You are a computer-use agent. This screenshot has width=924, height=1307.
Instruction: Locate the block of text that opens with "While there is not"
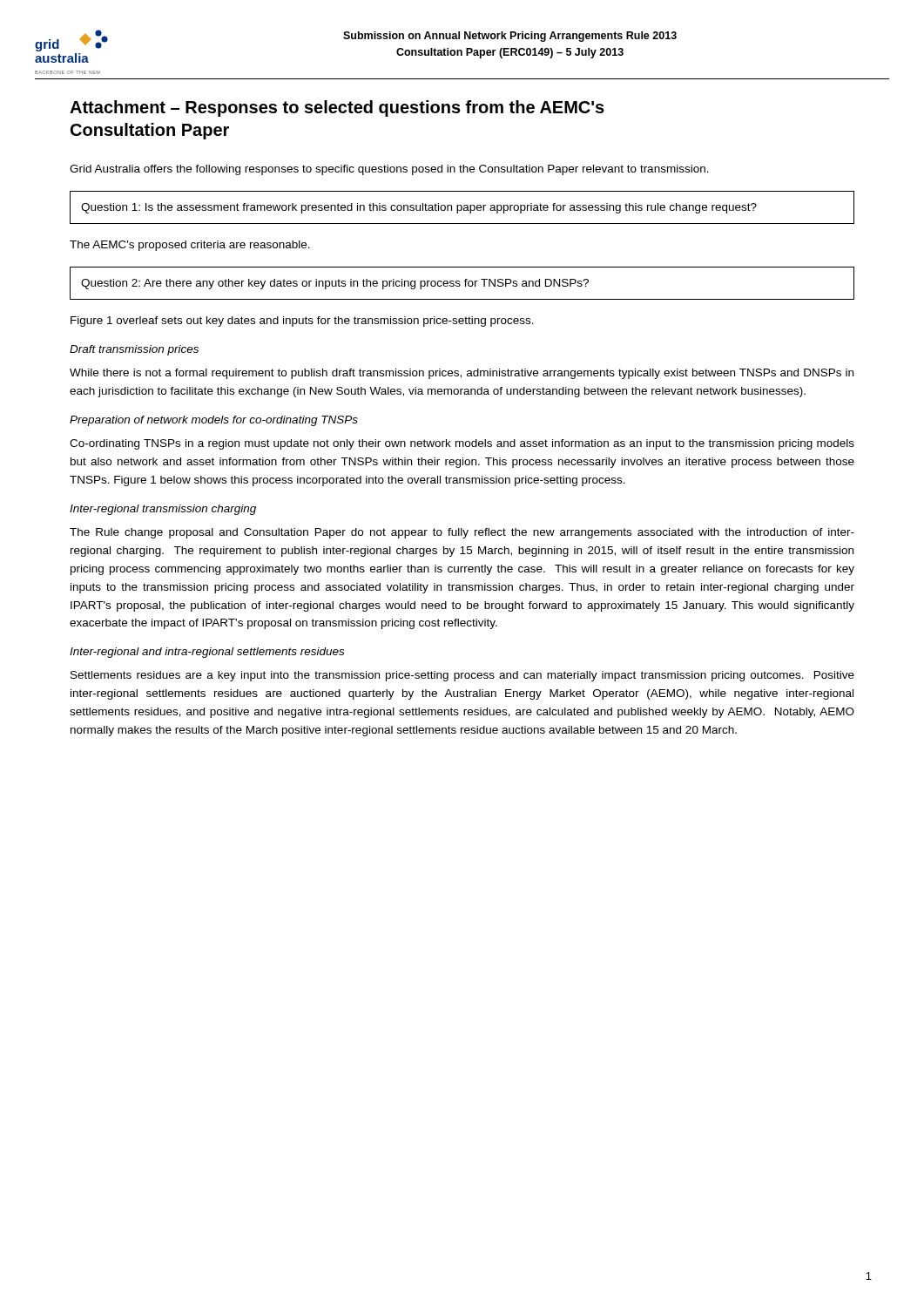[462, 382]
